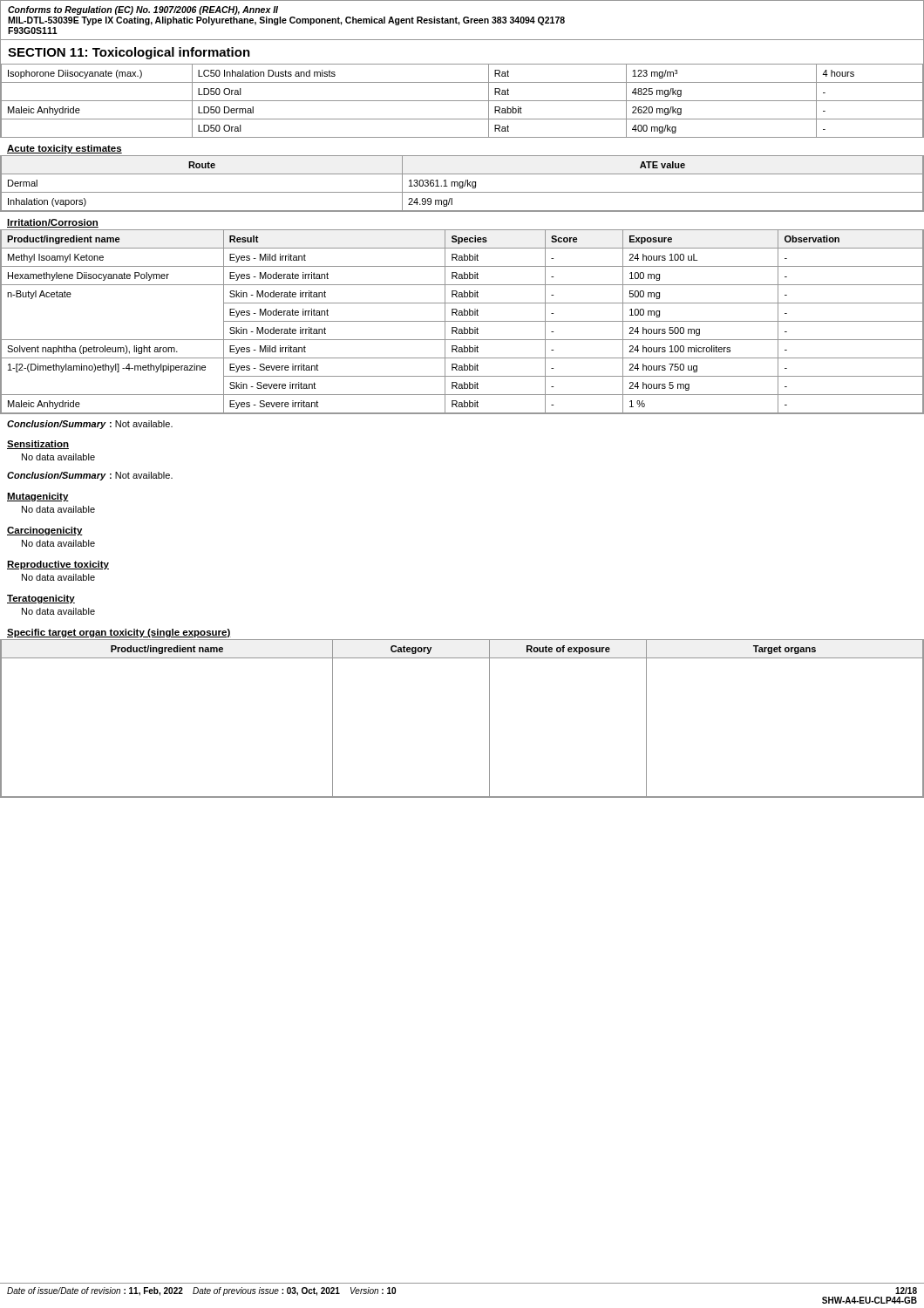Locate the section header with the text "Reproductive toxicity"

(x=58, y=564)
